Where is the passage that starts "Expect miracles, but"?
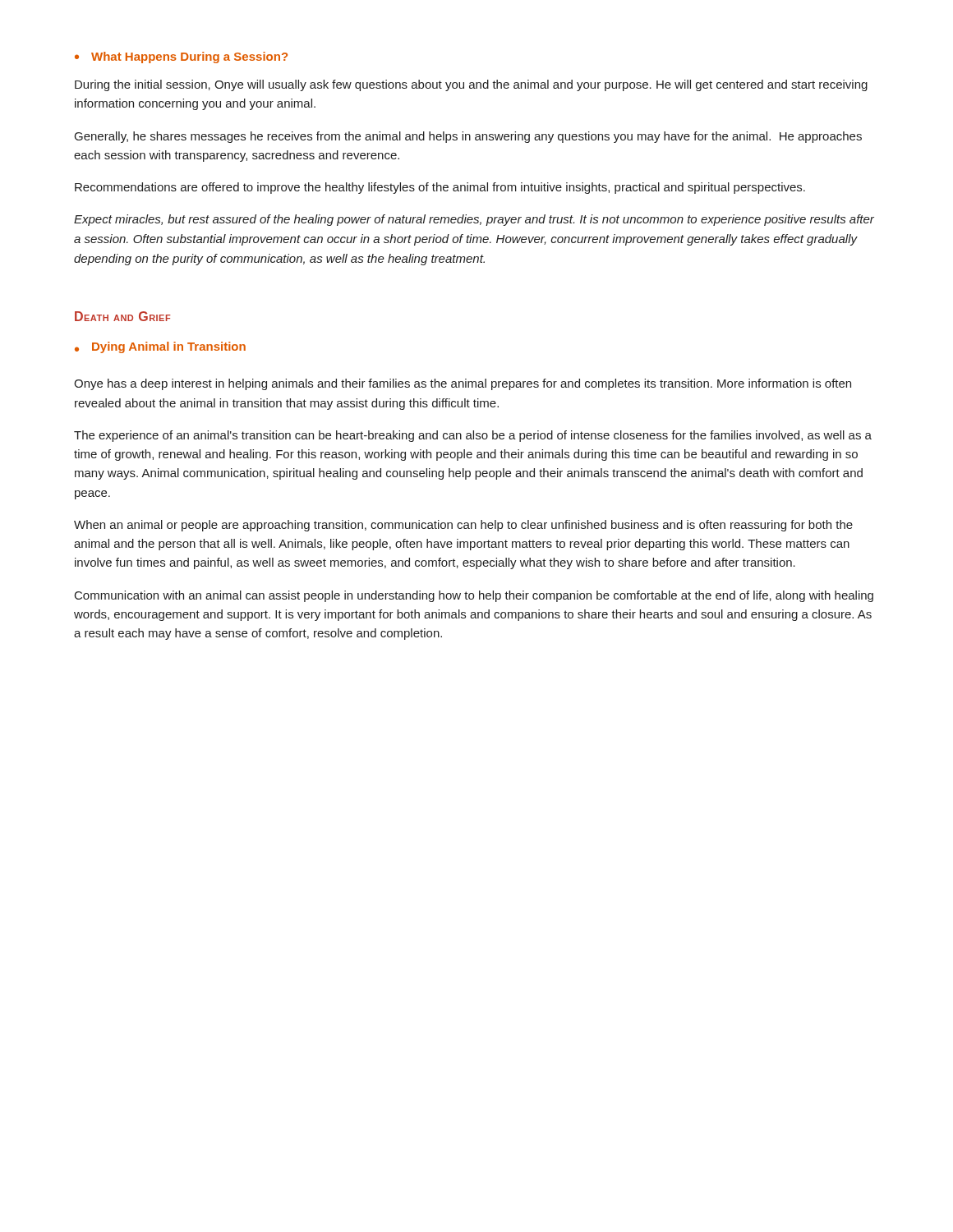Screen dimensions: 1232x953 pyautogui.click(x=474, y=239)
